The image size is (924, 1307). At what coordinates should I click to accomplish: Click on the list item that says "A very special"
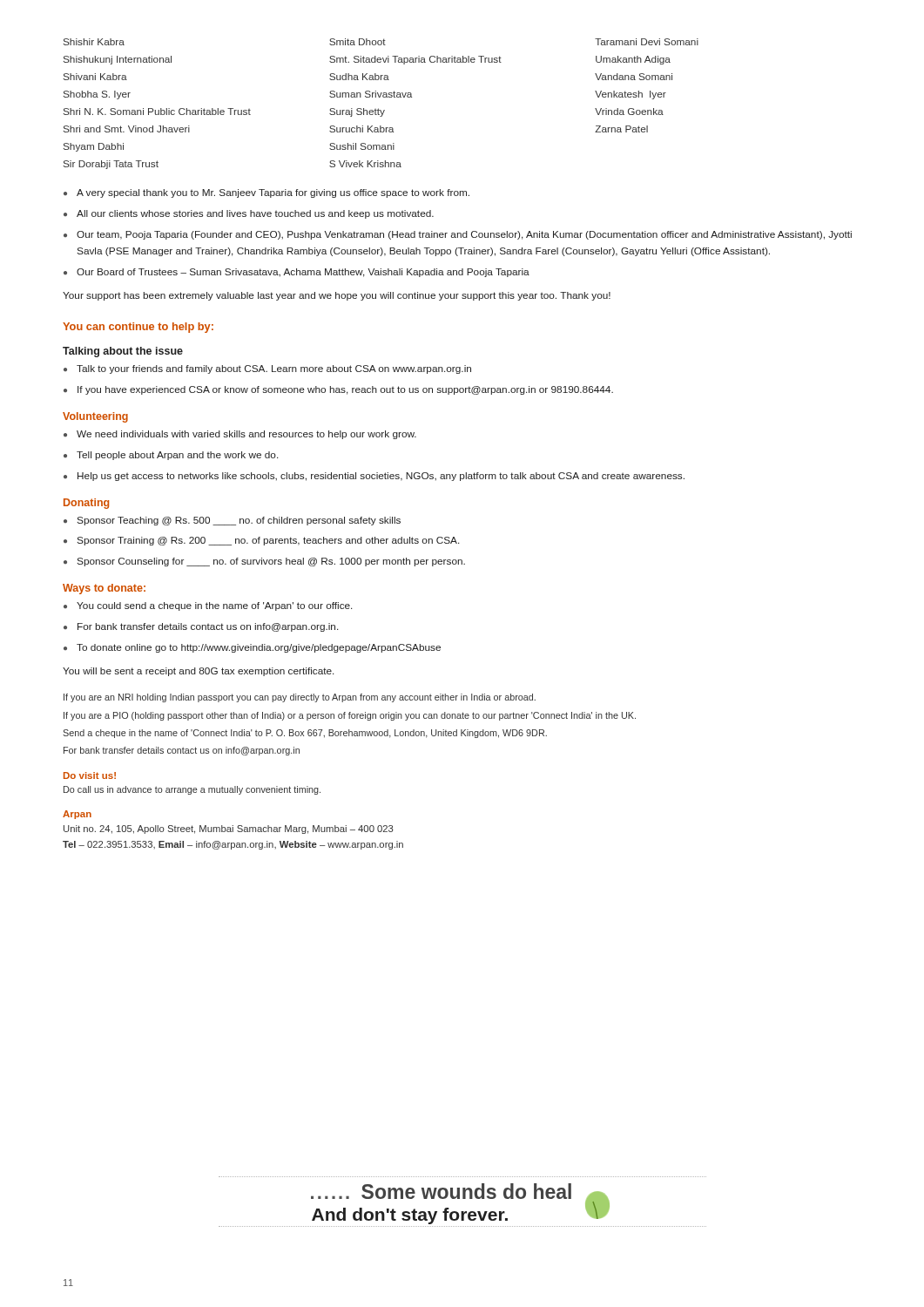[x=274, y=193]
